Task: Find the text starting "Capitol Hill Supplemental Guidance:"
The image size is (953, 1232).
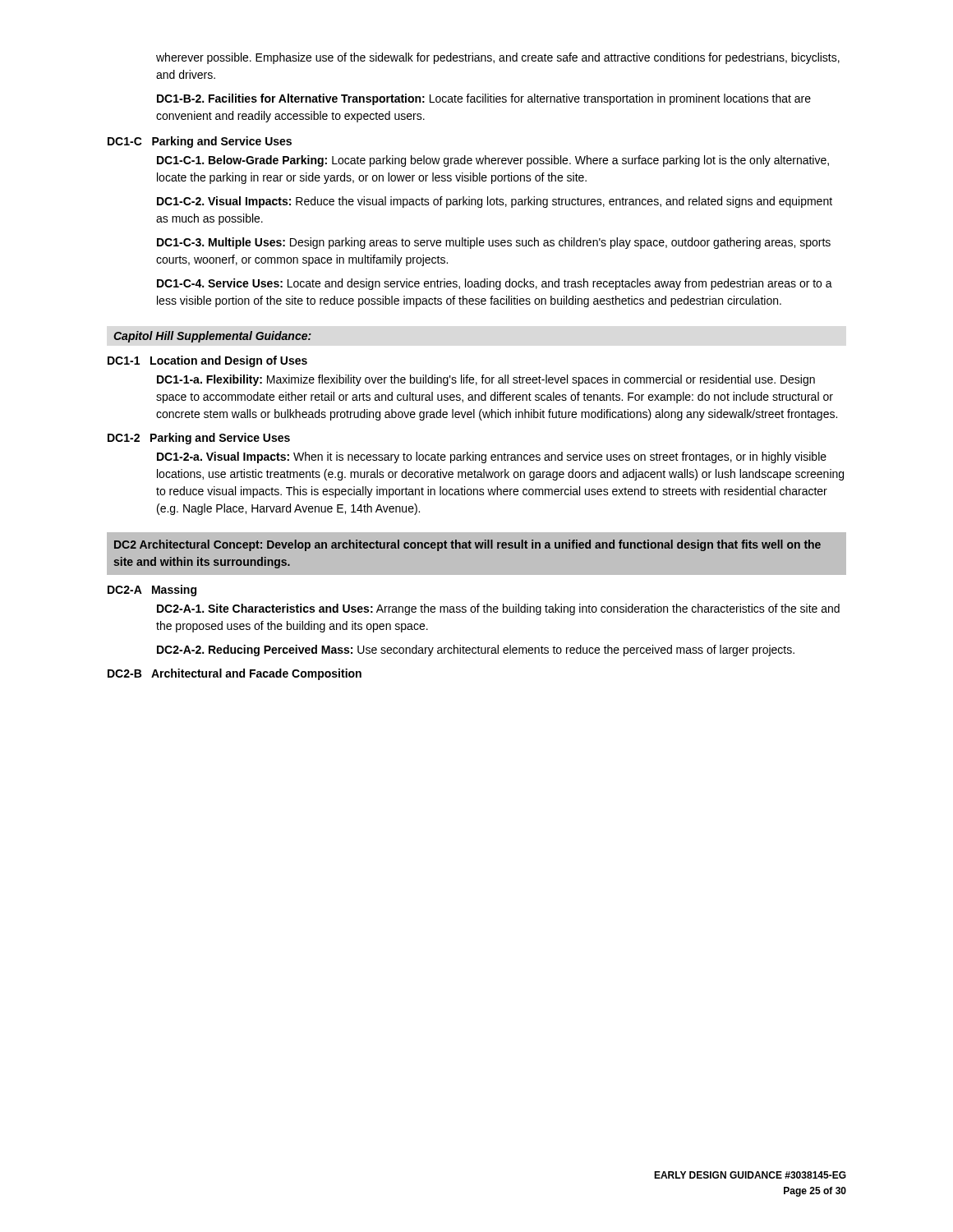Action: 212,336
